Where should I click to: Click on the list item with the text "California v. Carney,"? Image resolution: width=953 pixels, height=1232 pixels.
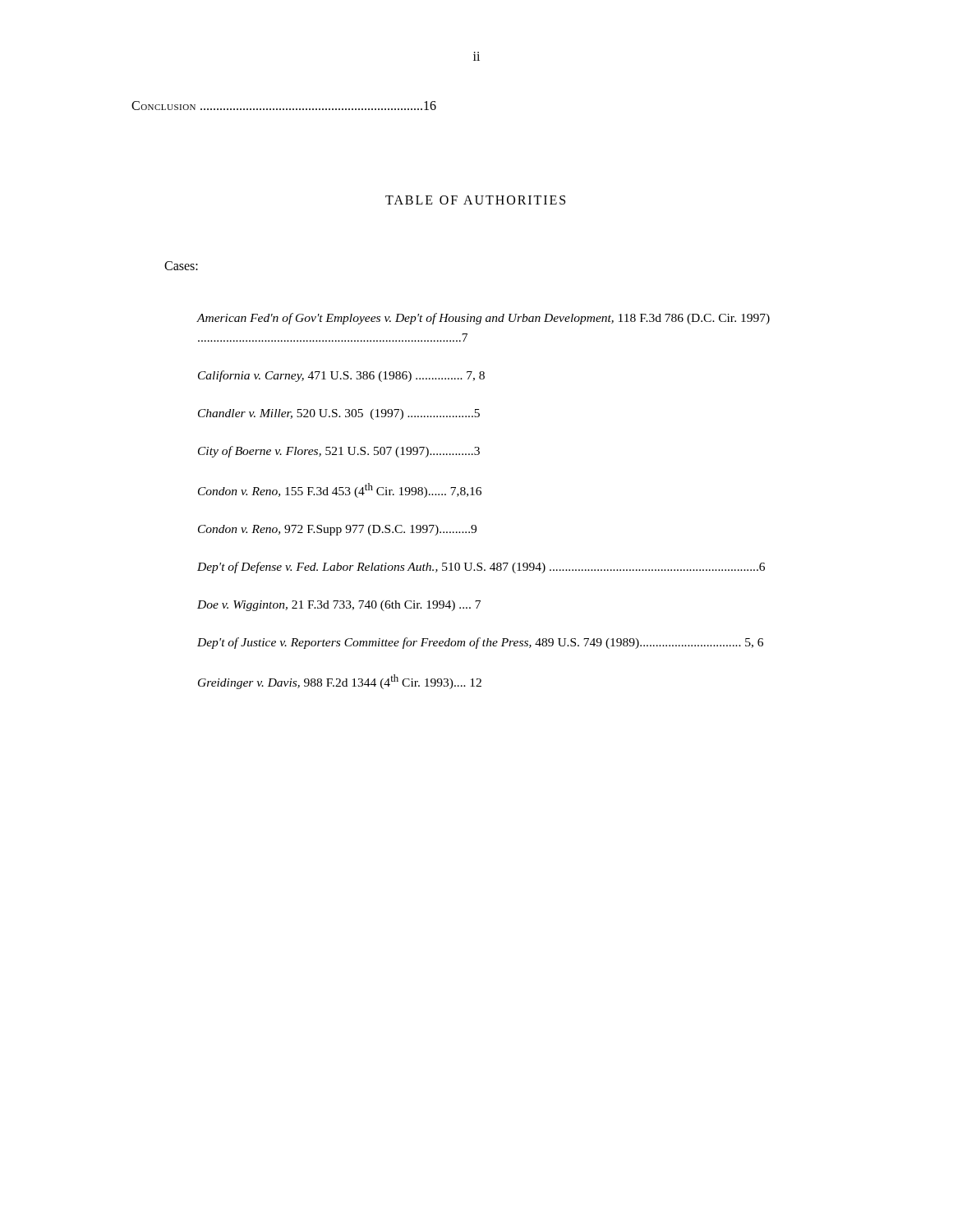click(x=341, y=375)
